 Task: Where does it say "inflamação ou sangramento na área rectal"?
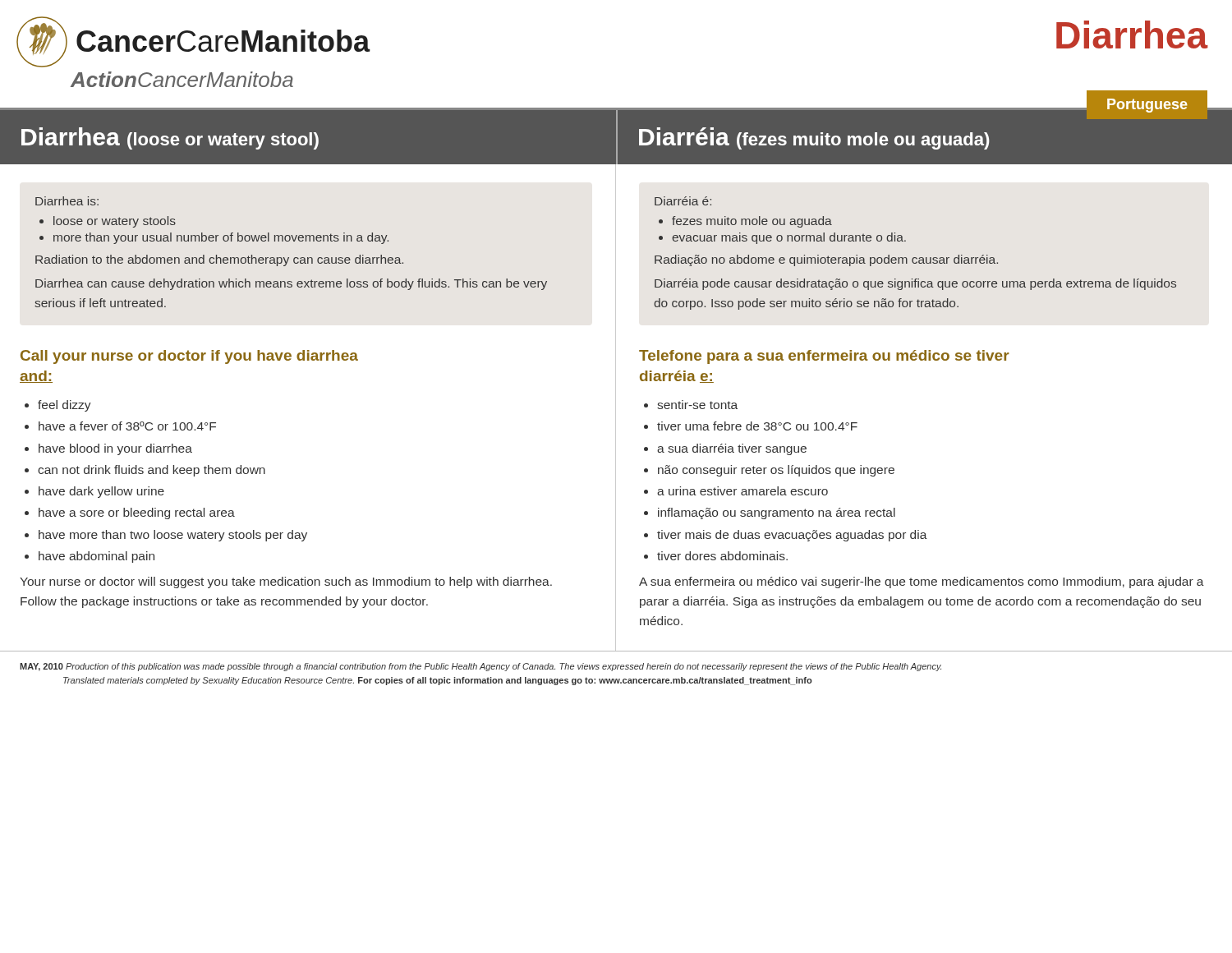point(776,512)
